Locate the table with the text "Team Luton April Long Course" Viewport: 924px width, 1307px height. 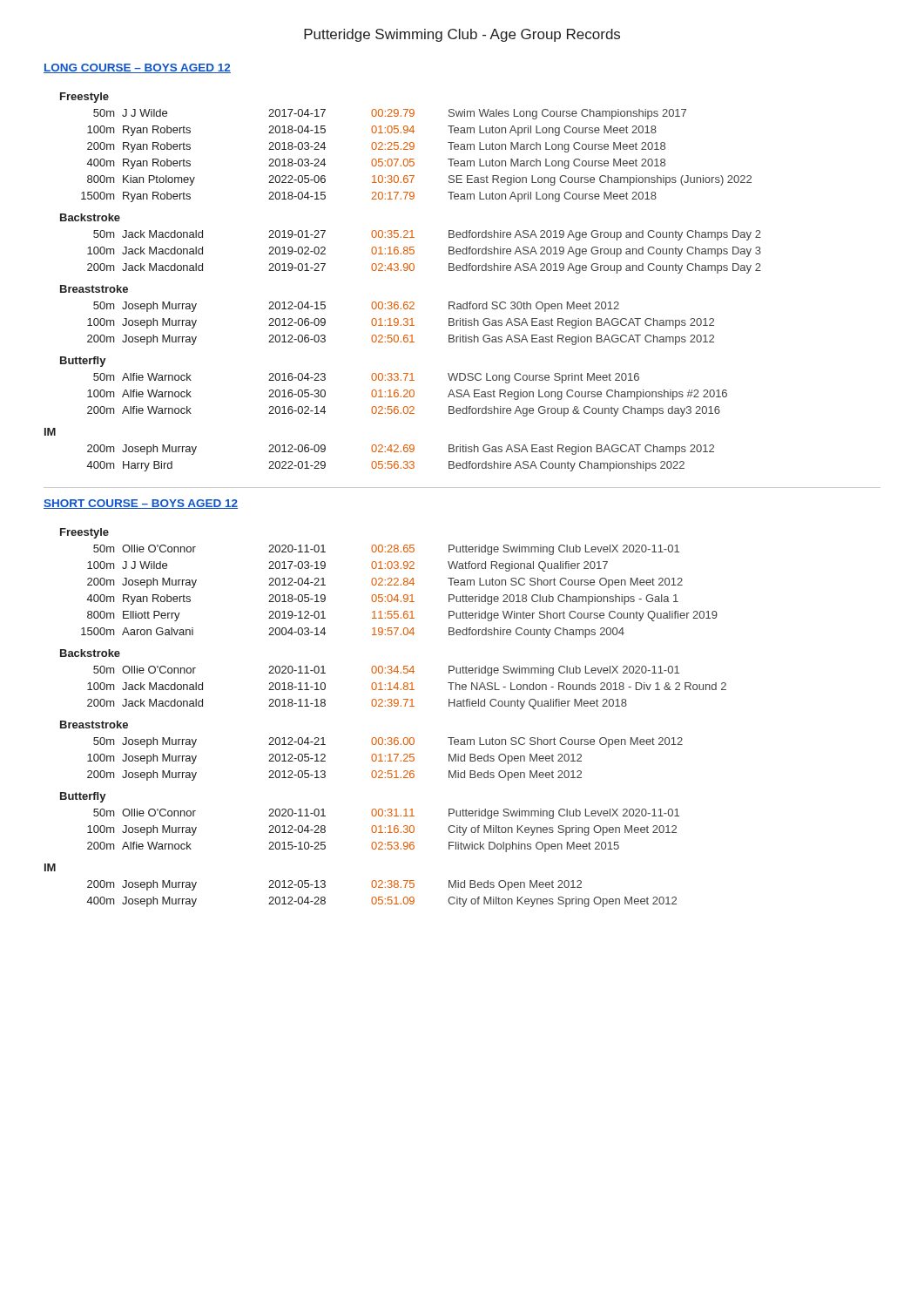[x=470, y=154]
